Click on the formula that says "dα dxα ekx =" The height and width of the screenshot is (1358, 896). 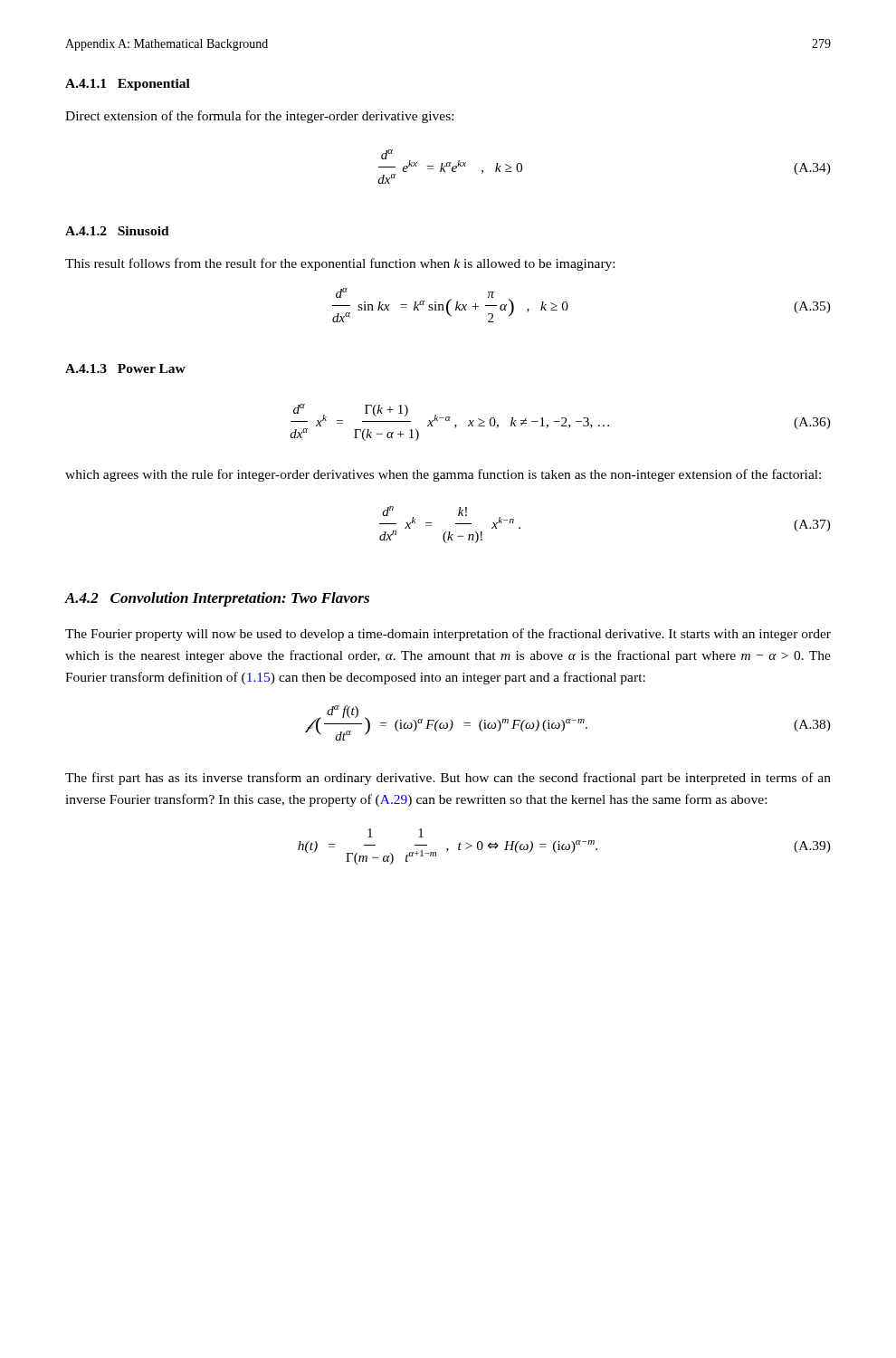[386, 167]
